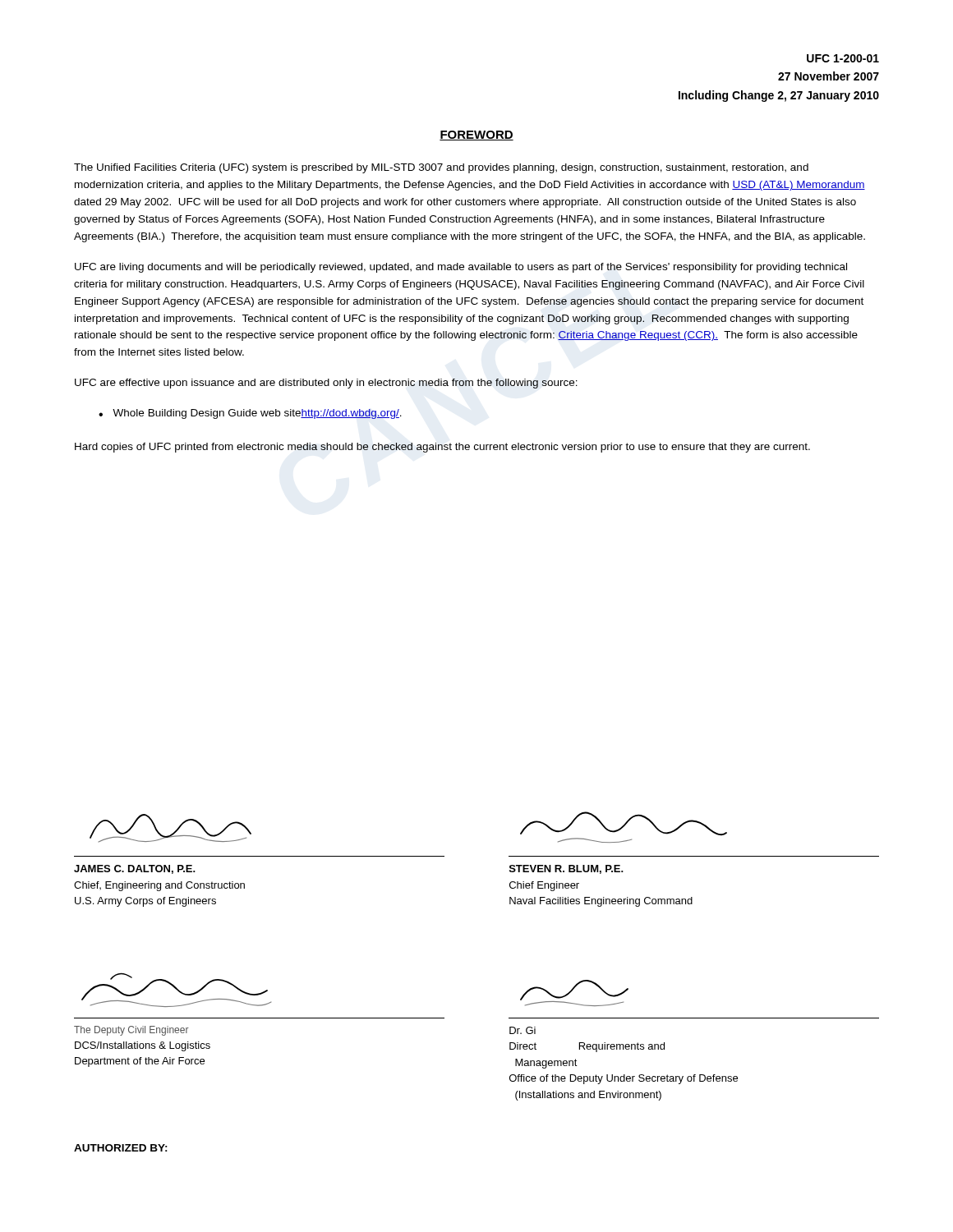
Task: Point to the block beginning "JAMES C. DALTON, P.E. Chief, Engineering"
Action: [x=160, y=885]
